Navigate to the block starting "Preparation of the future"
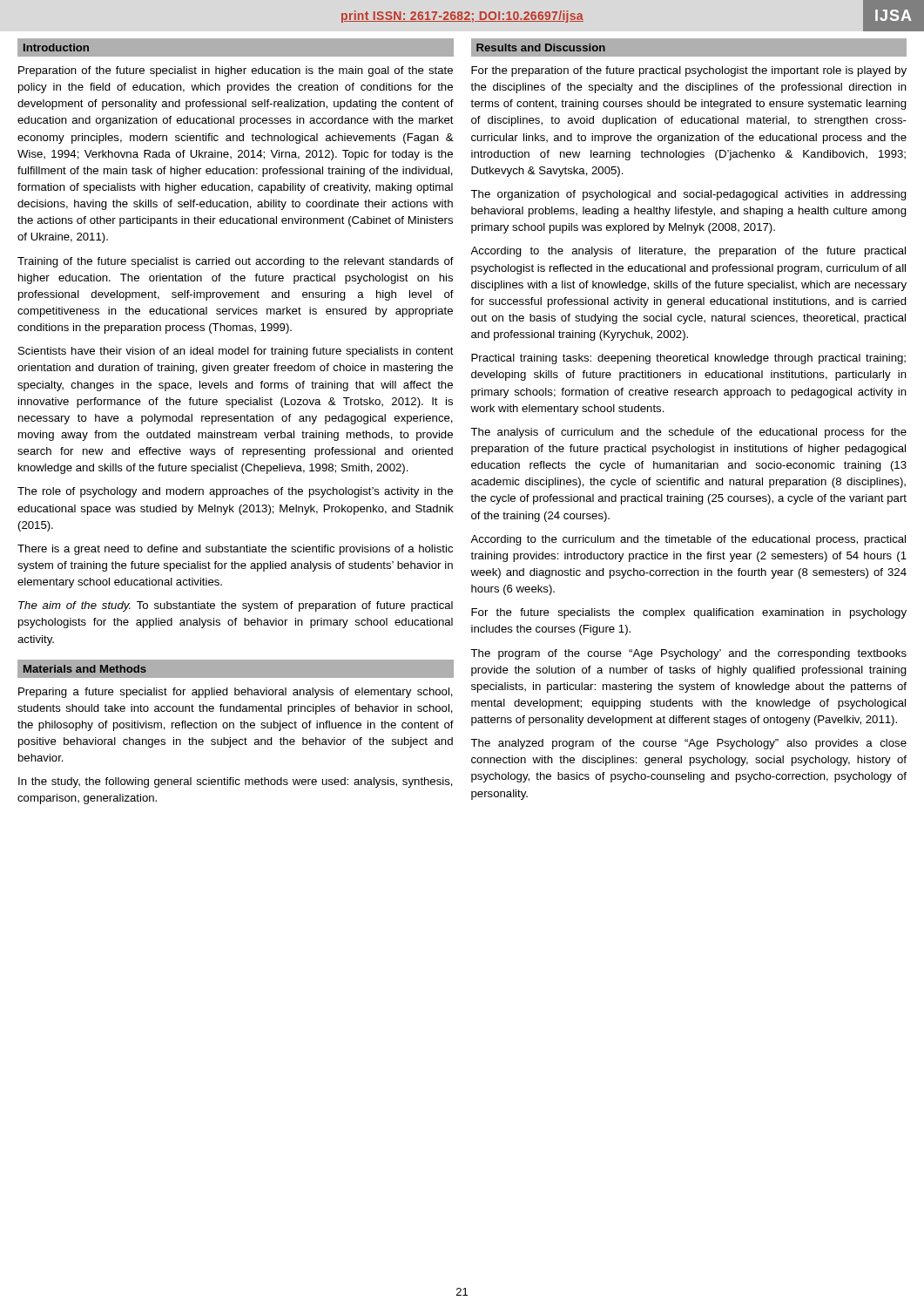Image resolution: width=924 pixels, height=1307 pixels. click(235, 154)
